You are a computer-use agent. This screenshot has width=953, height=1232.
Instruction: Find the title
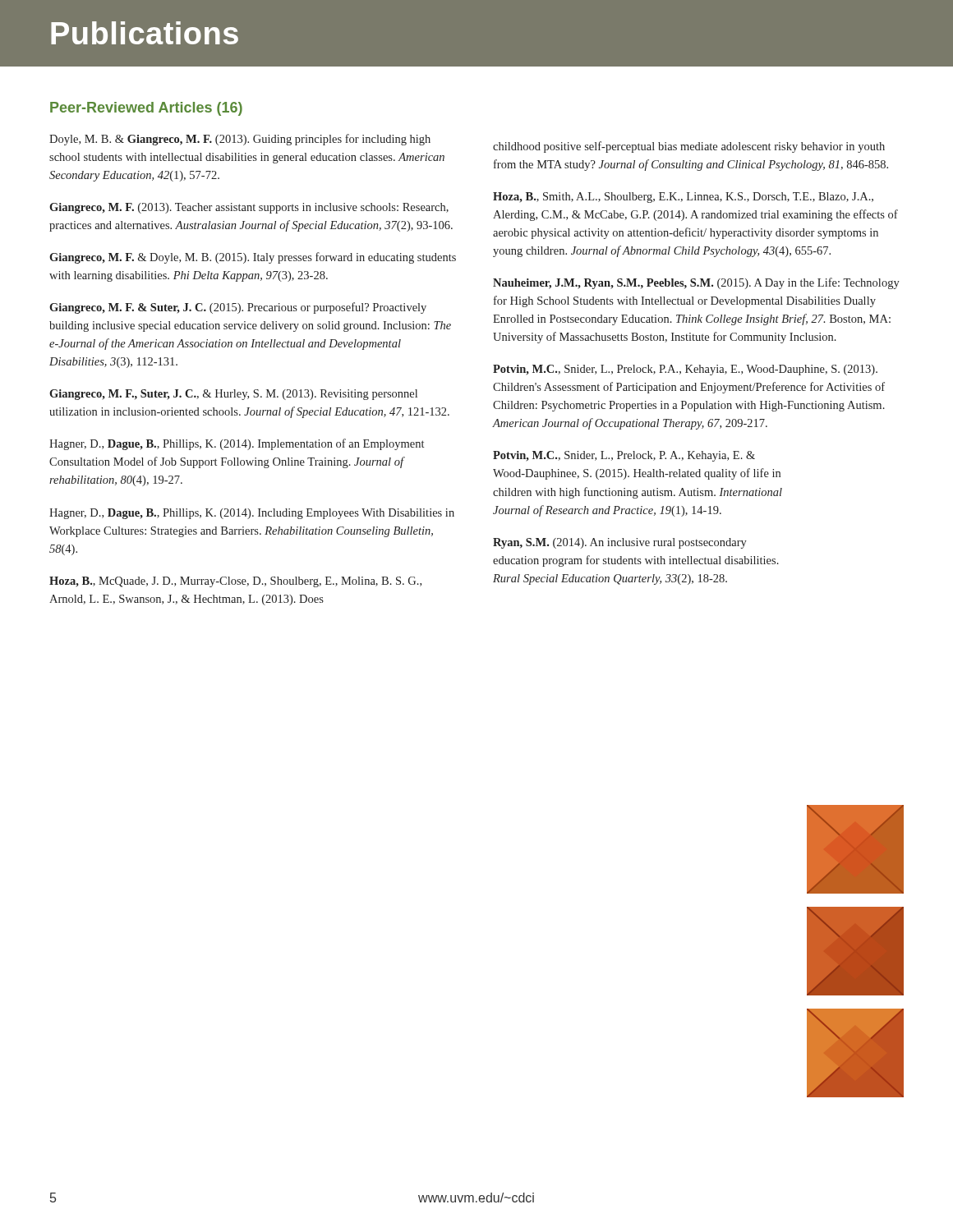click(476, 34)
